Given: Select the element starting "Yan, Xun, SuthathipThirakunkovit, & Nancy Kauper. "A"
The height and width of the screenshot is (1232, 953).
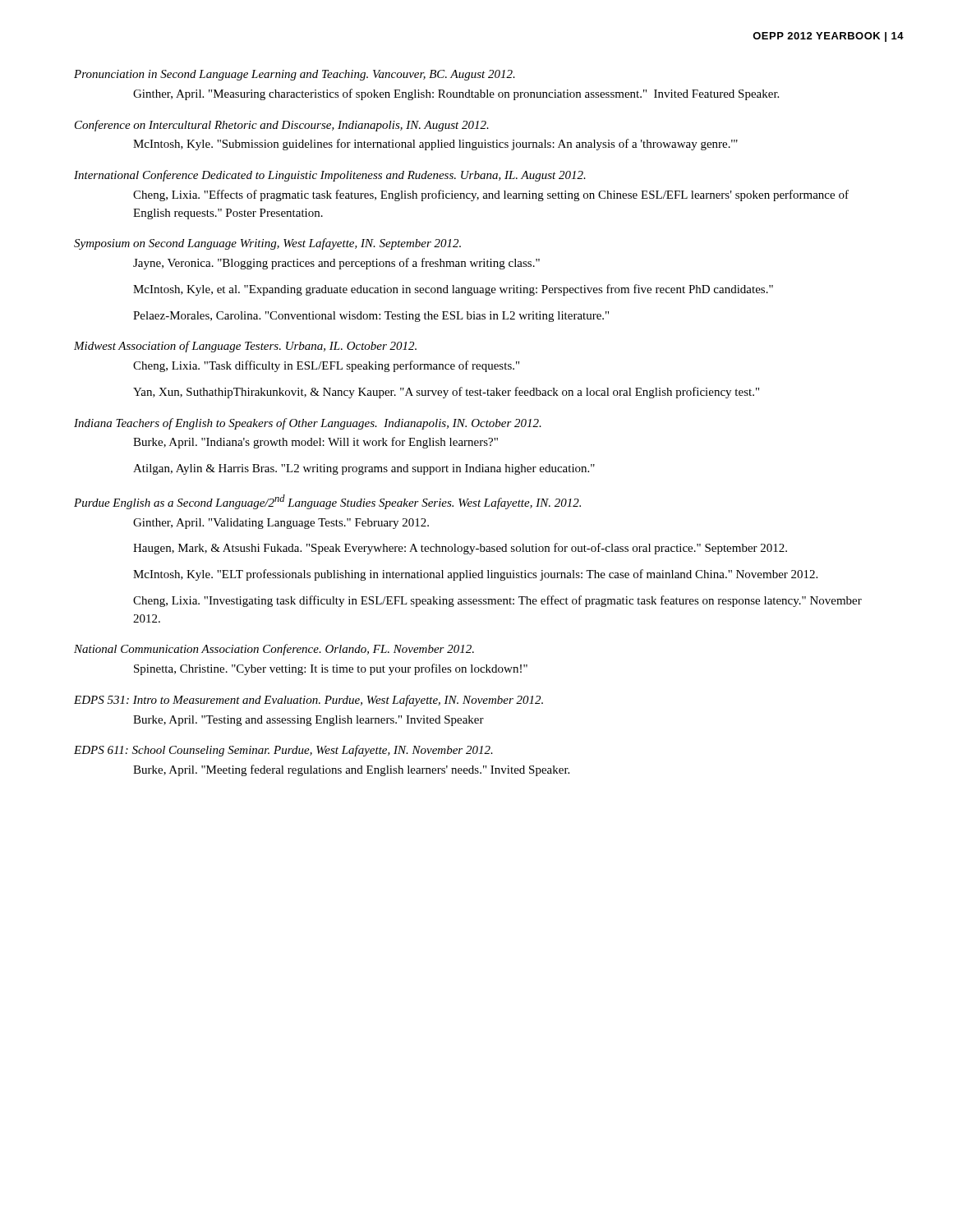Looking at the screenshot, I should [510, 392].
